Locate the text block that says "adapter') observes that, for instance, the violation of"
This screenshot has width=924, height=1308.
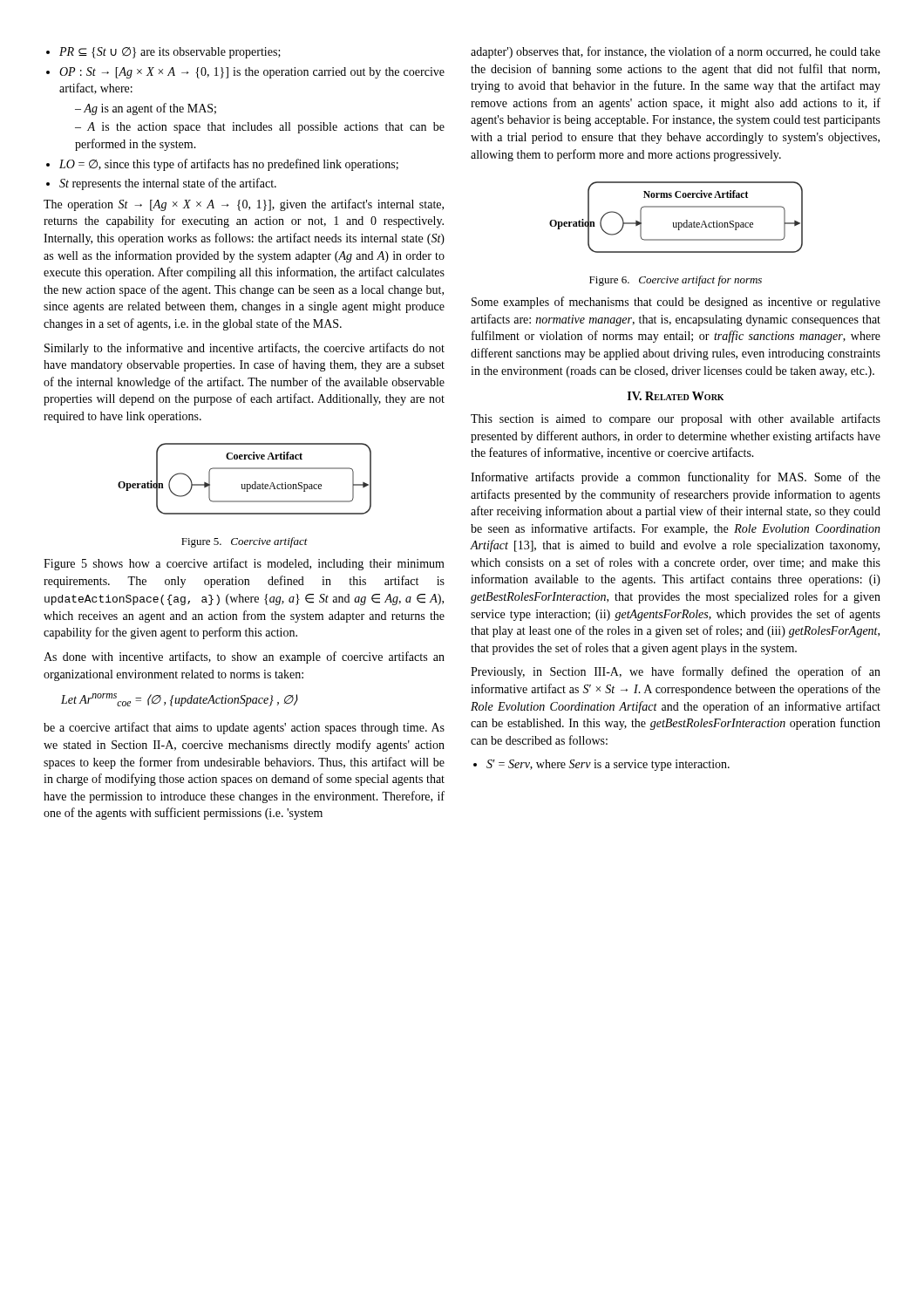(x=676, y=103)
